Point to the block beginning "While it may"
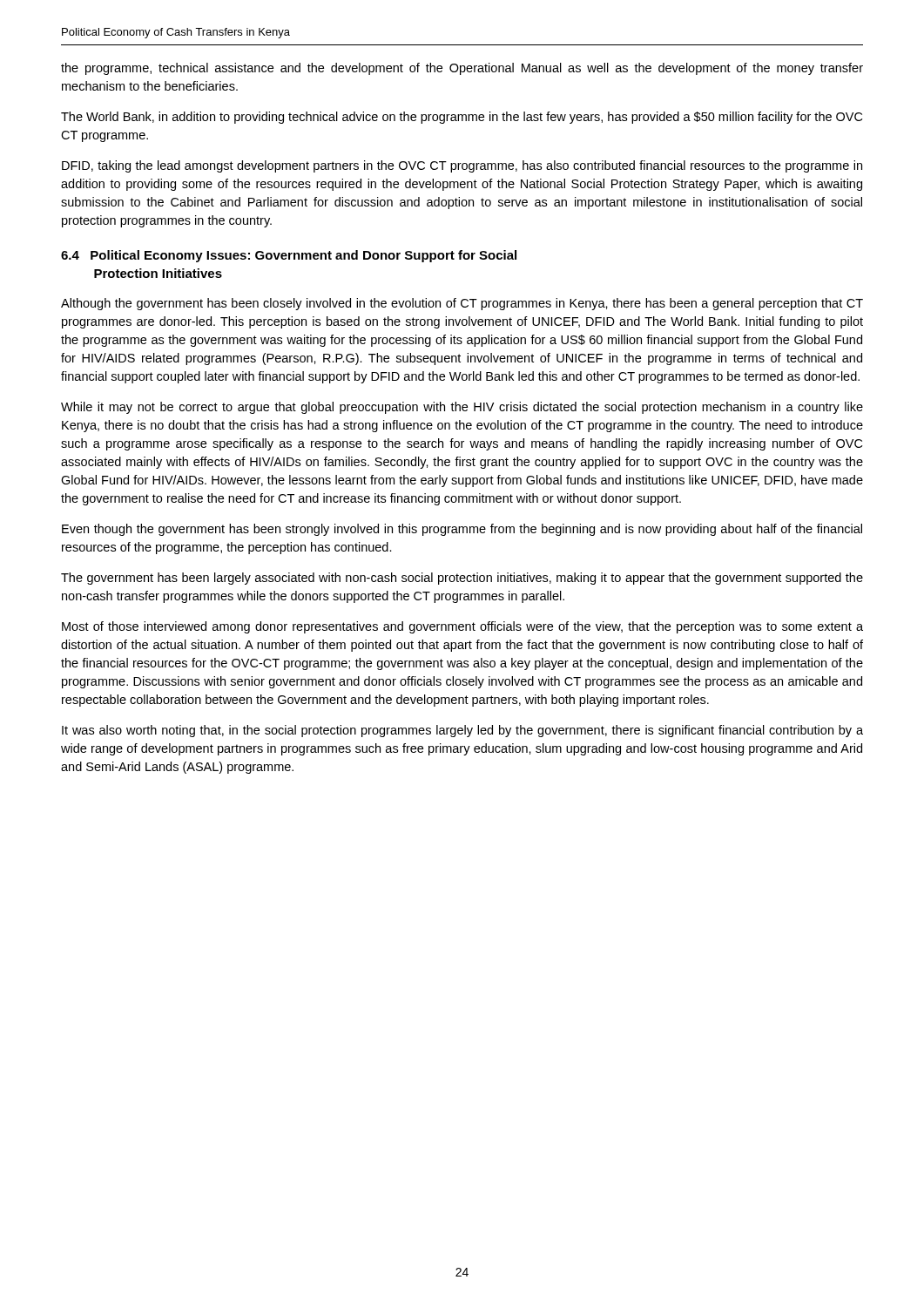924x1307 pixels. (x=462, y=453)
